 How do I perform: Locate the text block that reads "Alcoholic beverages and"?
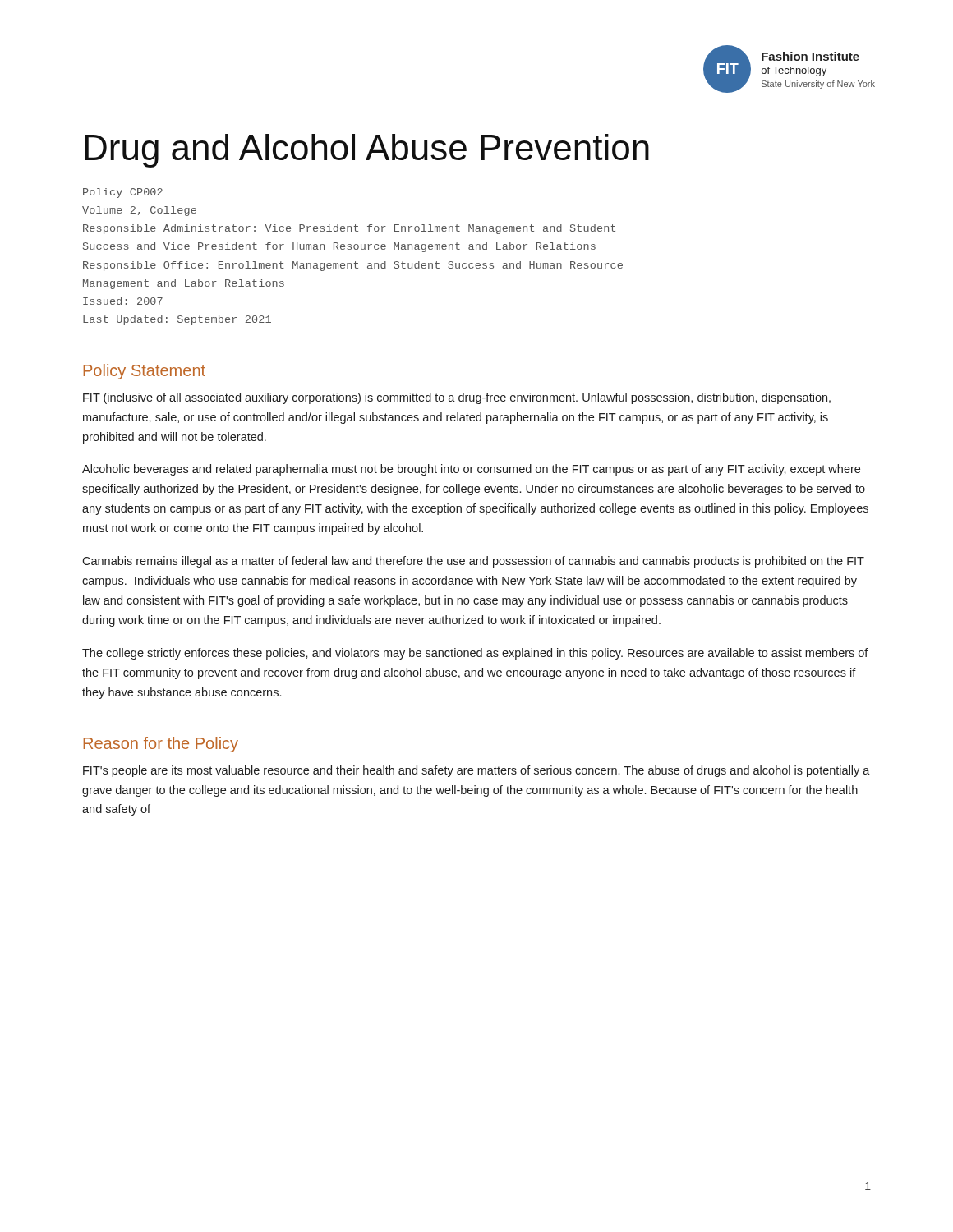pyautogui.click(x=475, y=499)
